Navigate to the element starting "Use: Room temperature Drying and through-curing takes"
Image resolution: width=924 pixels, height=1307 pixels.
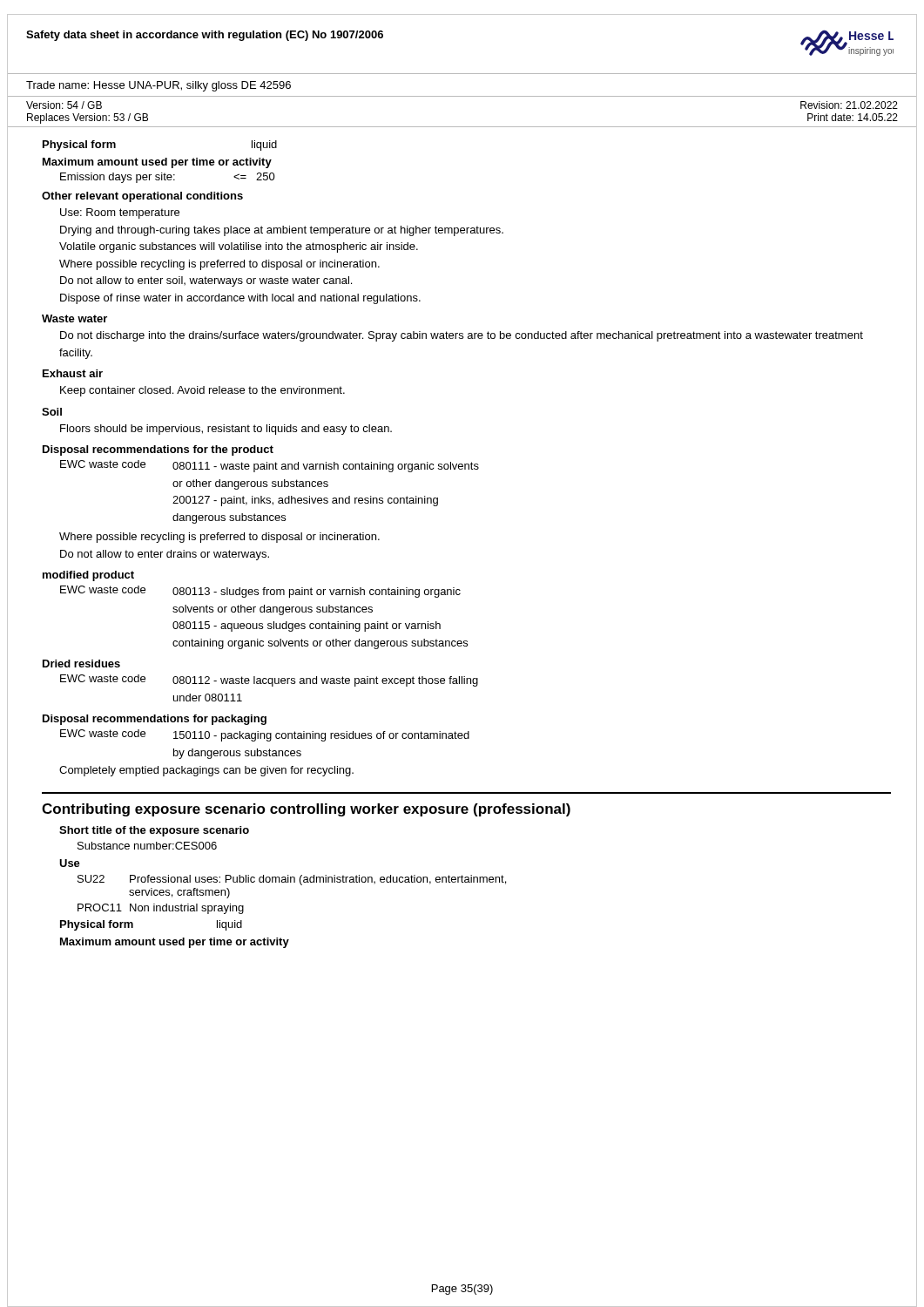282,255
